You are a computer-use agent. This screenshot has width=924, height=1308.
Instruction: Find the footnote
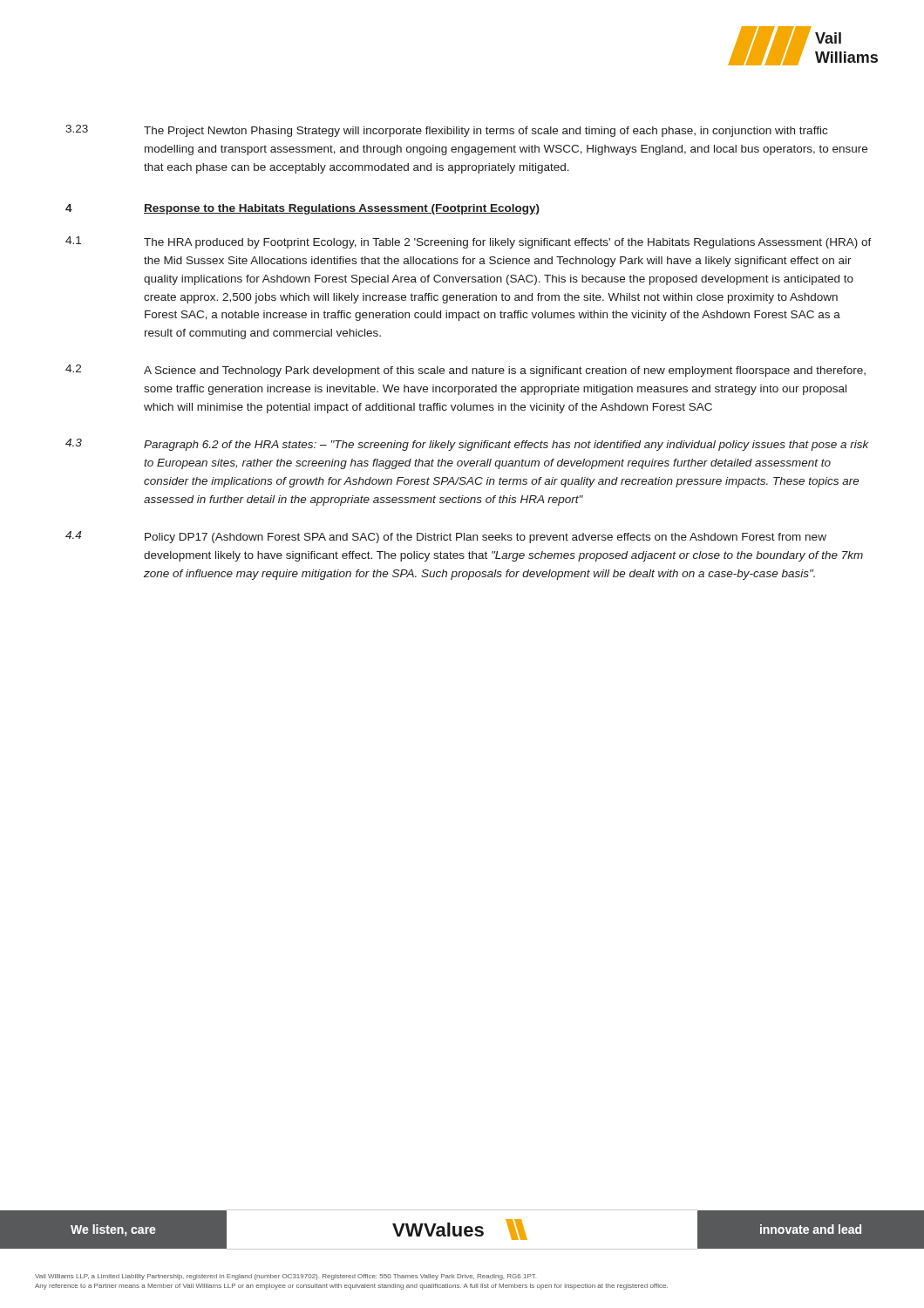[352, 1281]
